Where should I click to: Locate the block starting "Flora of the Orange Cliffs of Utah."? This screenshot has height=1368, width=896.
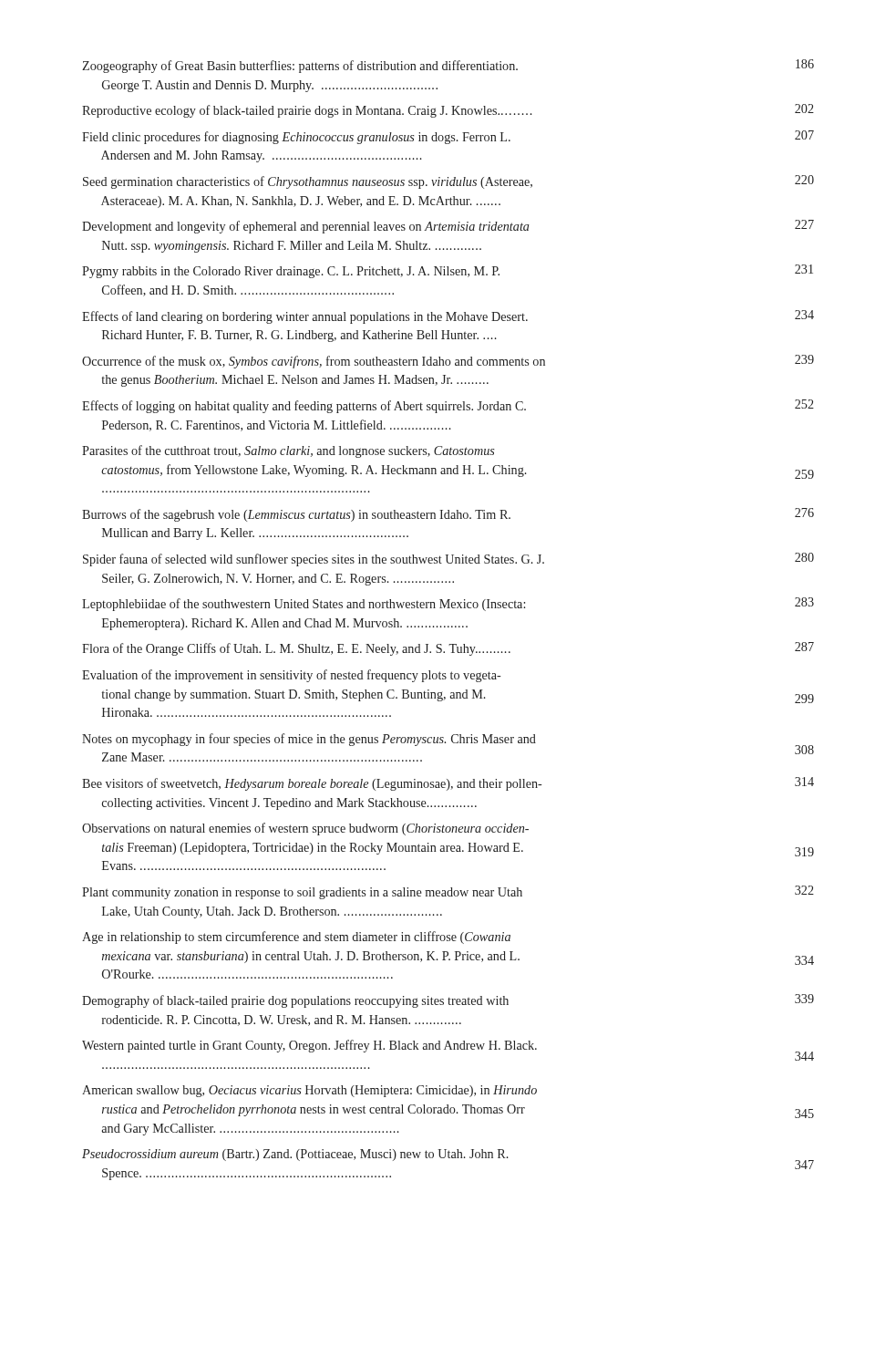[x=448, y=649]
